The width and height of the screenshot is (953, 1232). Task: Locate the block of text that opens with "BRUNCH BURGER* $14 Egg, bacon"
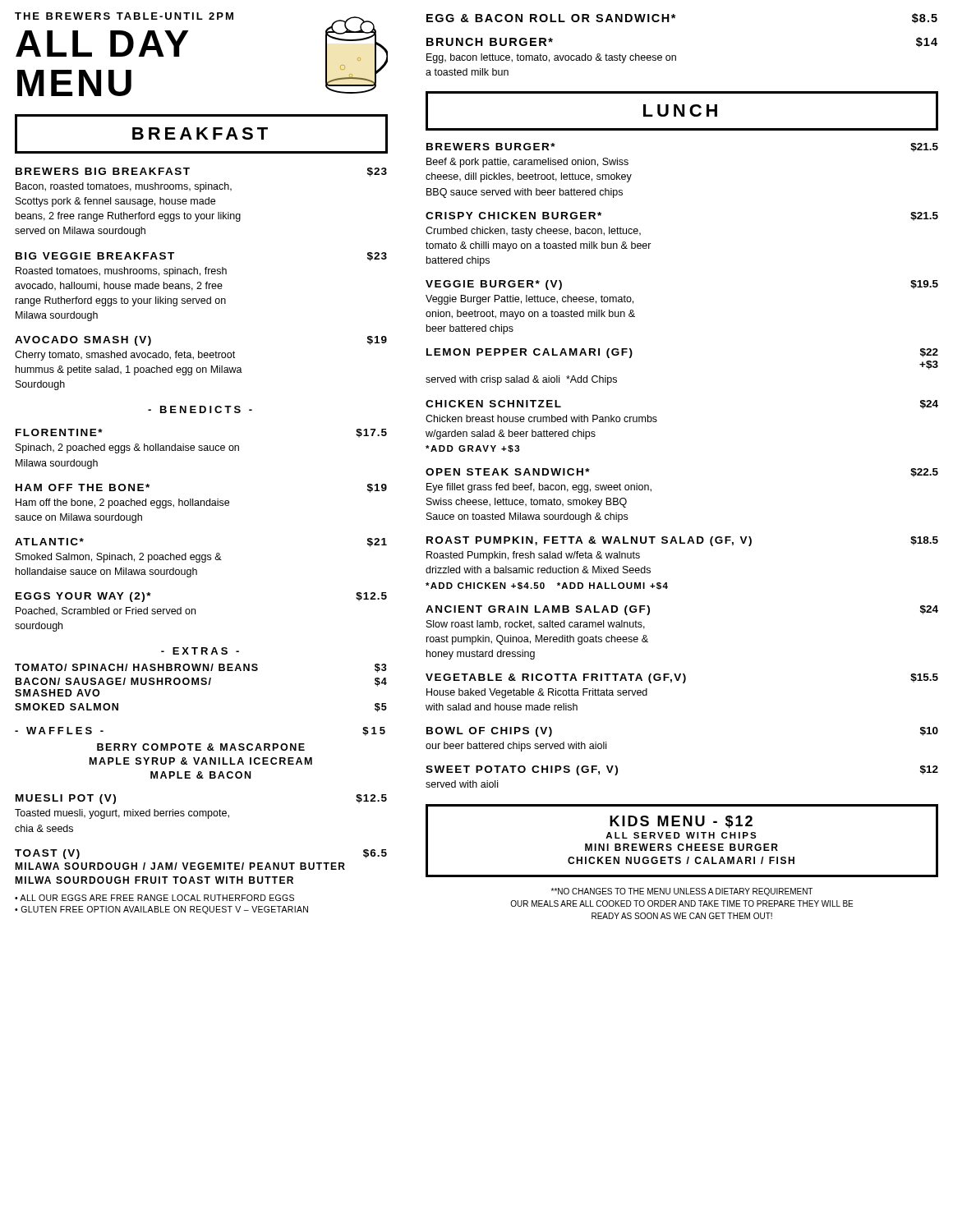pyautogui.click(x=682, y=58)
